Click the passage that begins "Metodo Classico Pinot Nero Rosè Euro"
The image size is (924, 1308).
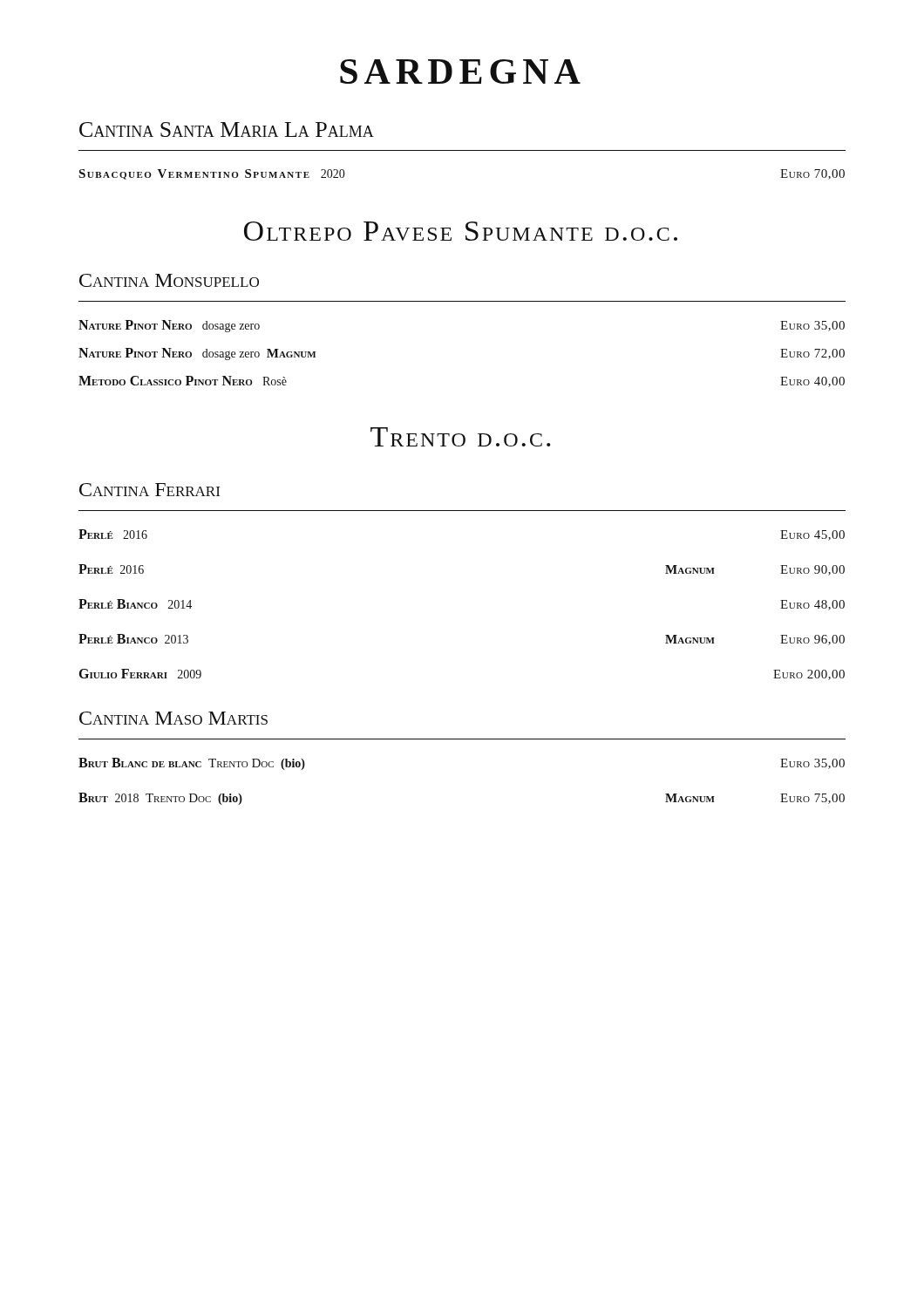177,382
